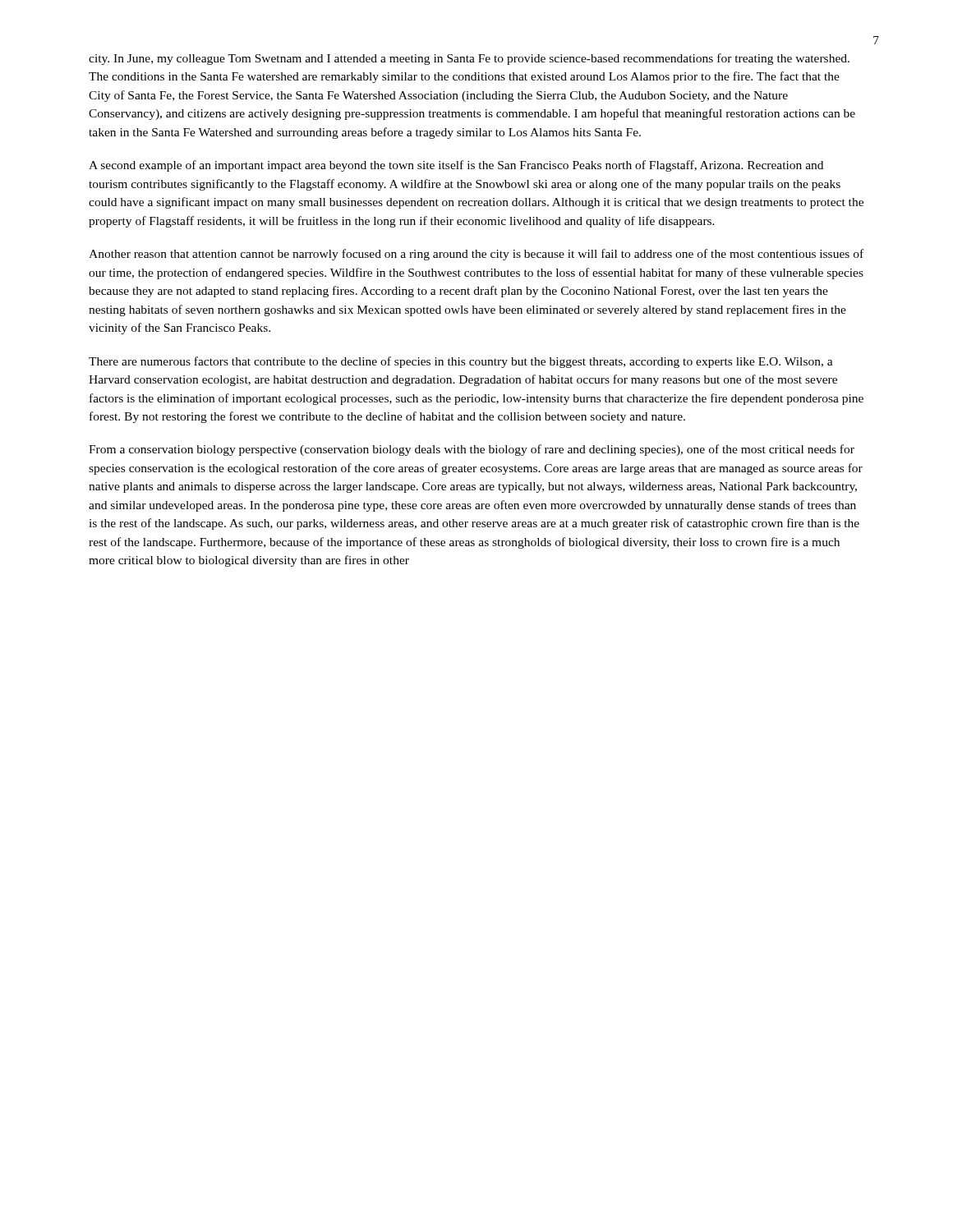Locate the text block that reads "There are numerous factors"
Image resolution: width=953 pixels, height=1232 pixels.
click(x=476, y=388)
